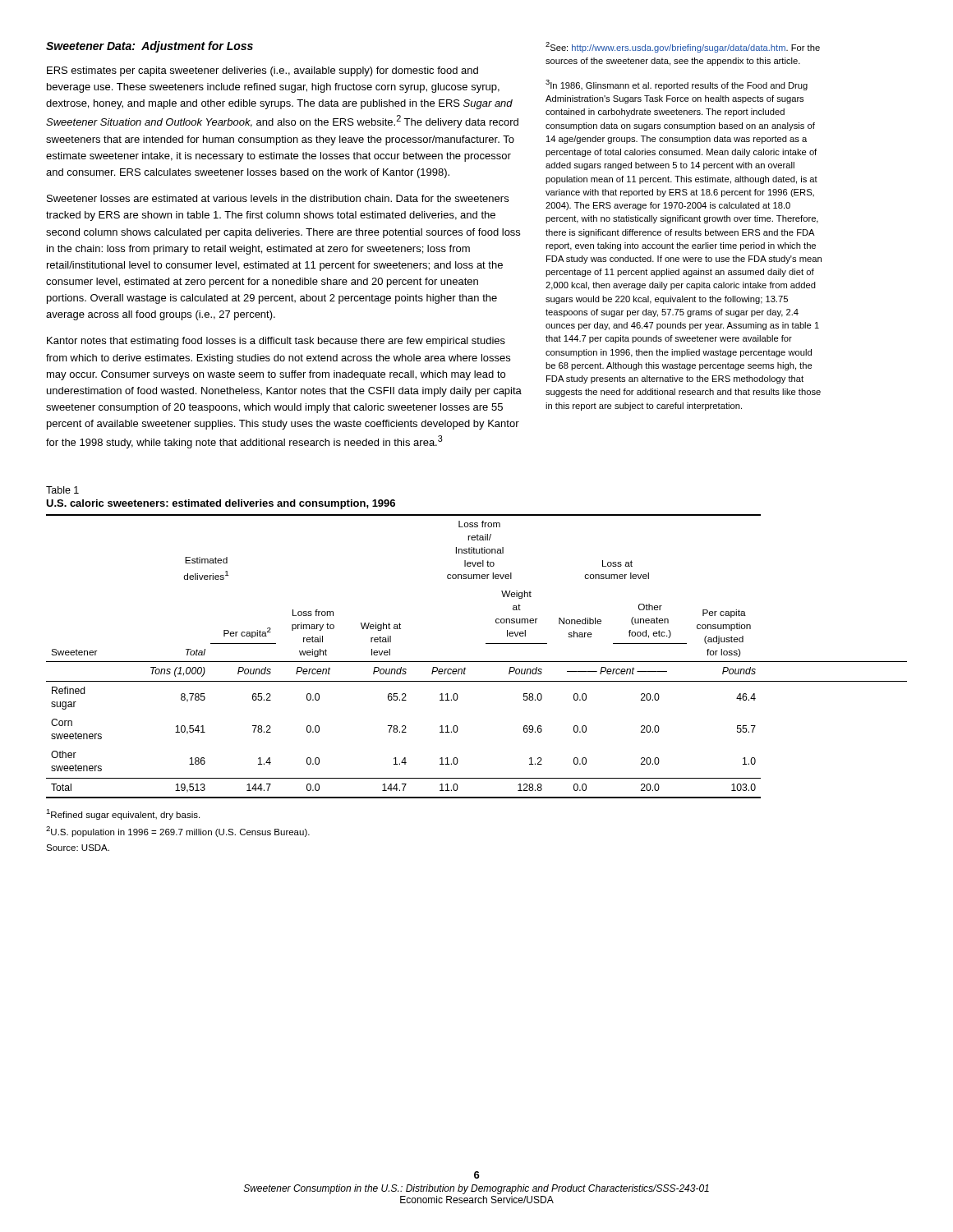Click the section header
The image size is (953, 1232).
click(x=150, y=46)
